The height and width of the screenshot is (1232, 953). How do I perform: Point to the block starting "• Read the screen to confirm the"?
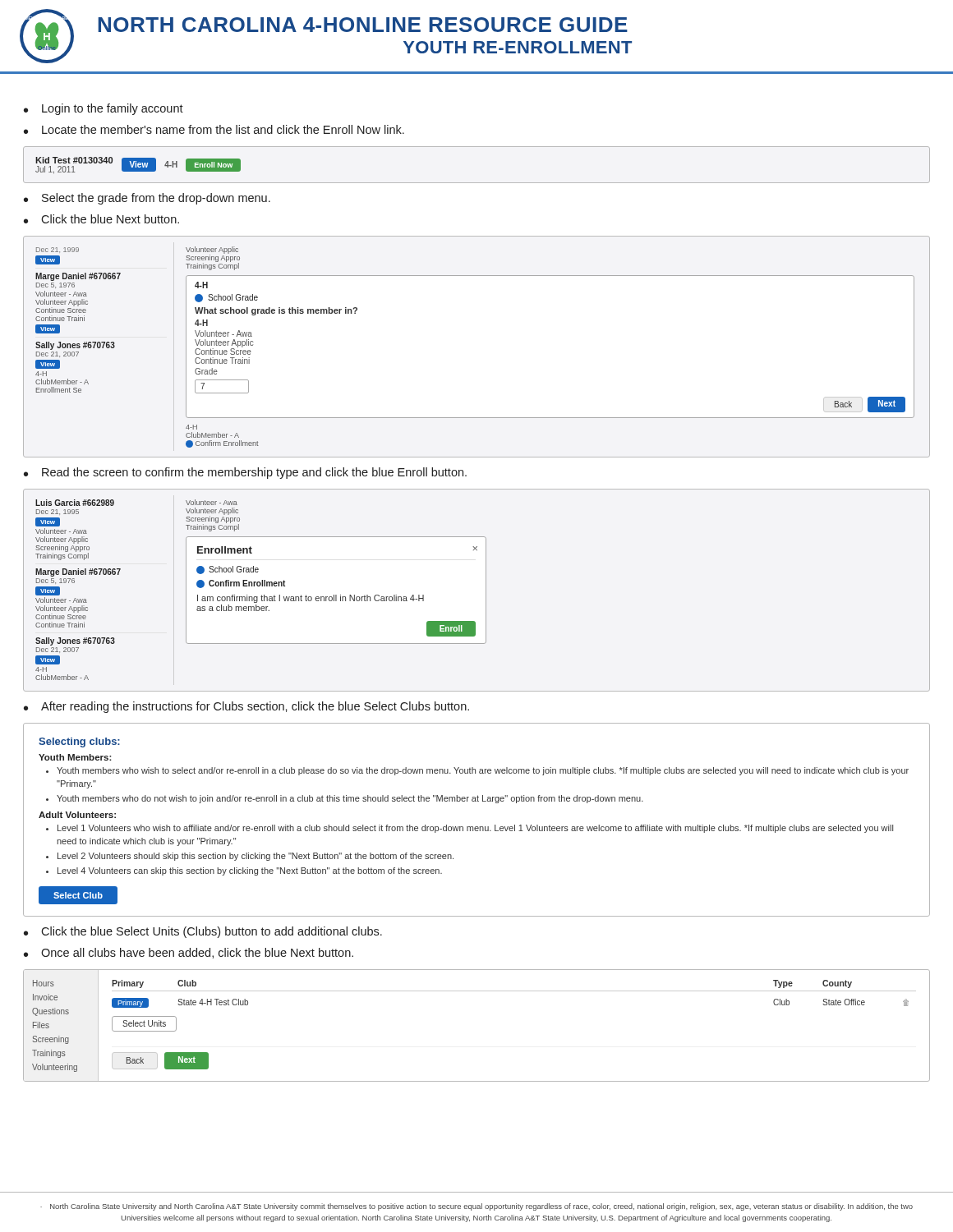pyautogui.click(x=245, y=474)
